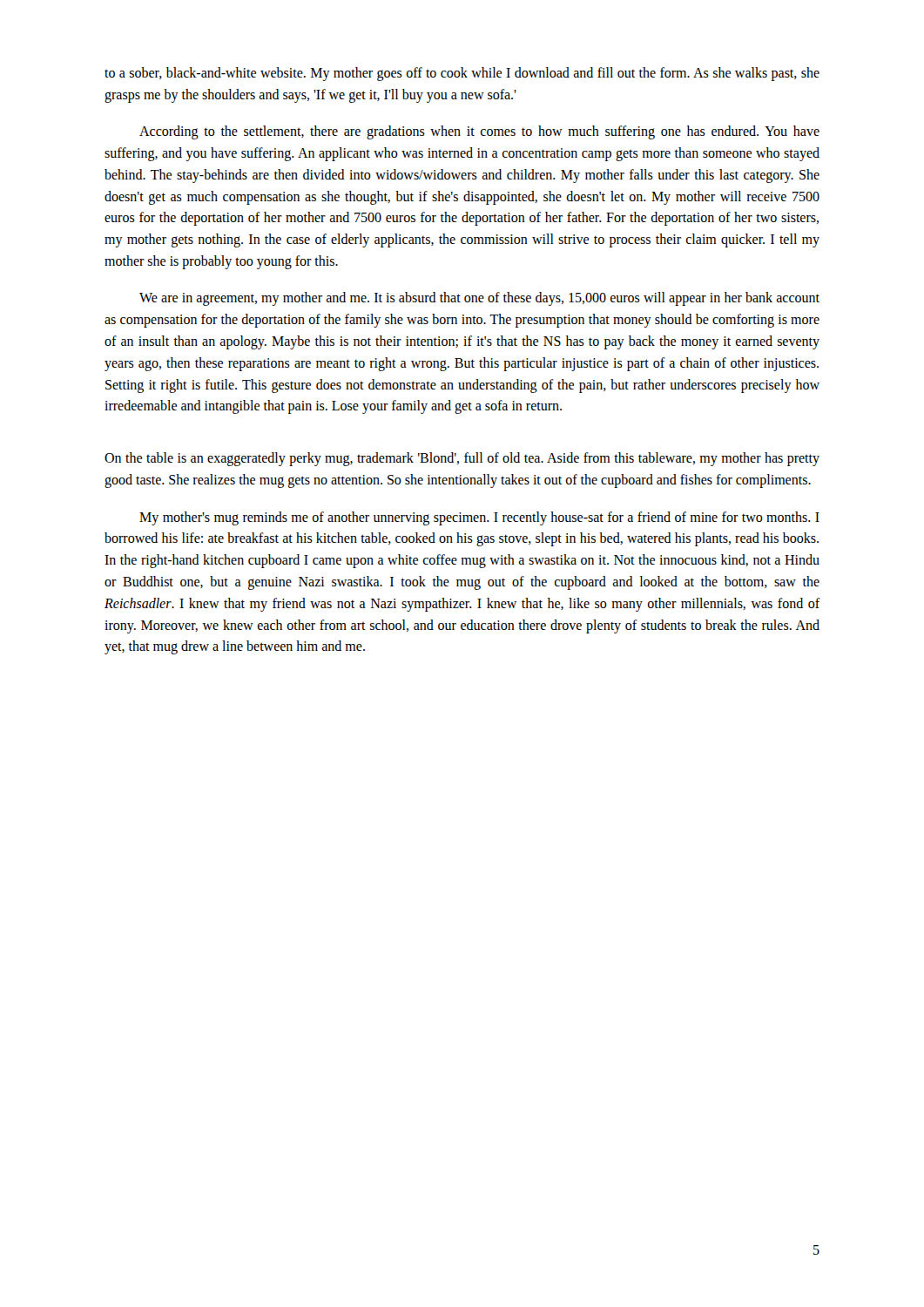Click on the block starting "On the table is an"
This screenshot has width=924, height=1307.
[462, 470]
